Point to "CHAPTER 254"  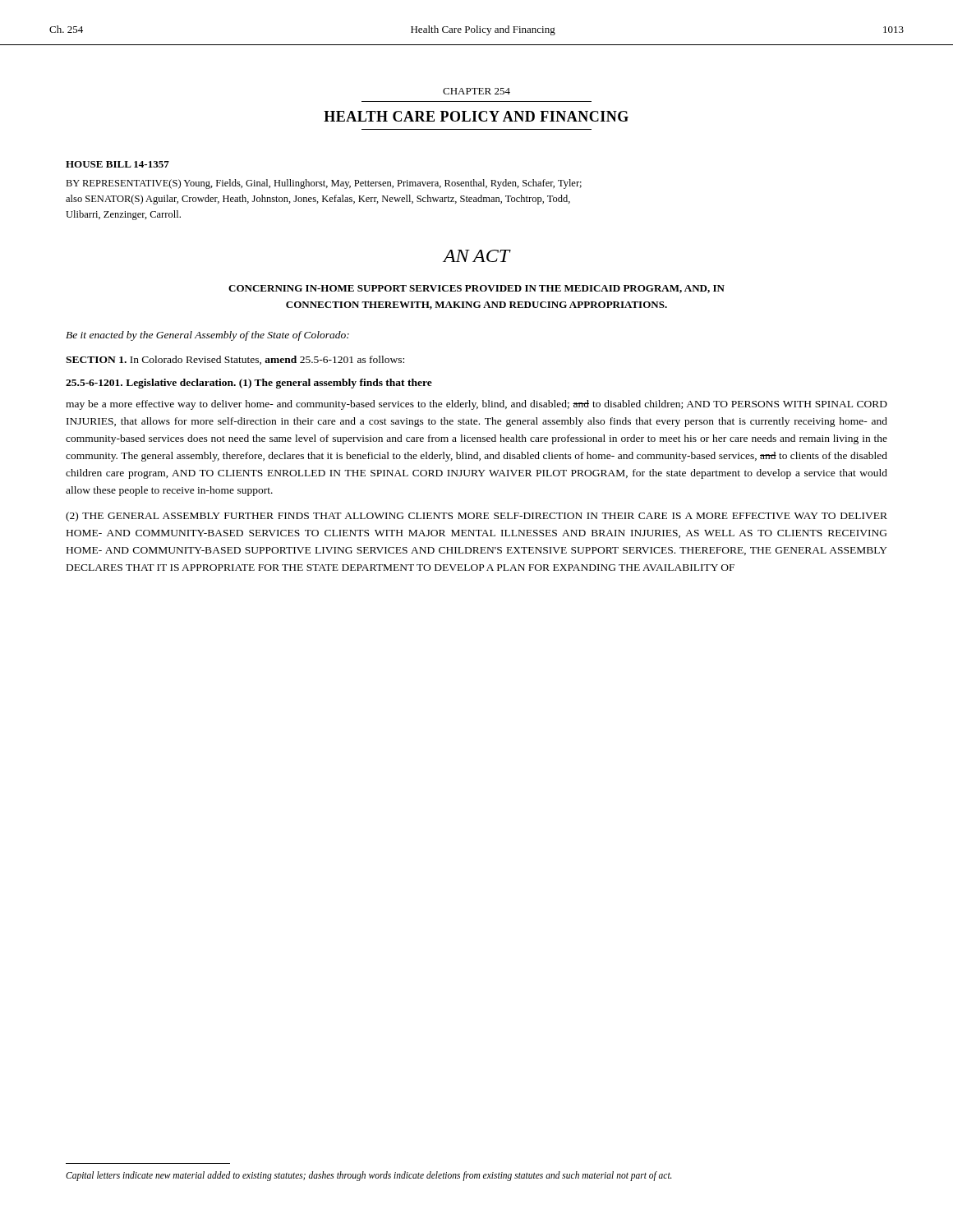pos(476,91)
